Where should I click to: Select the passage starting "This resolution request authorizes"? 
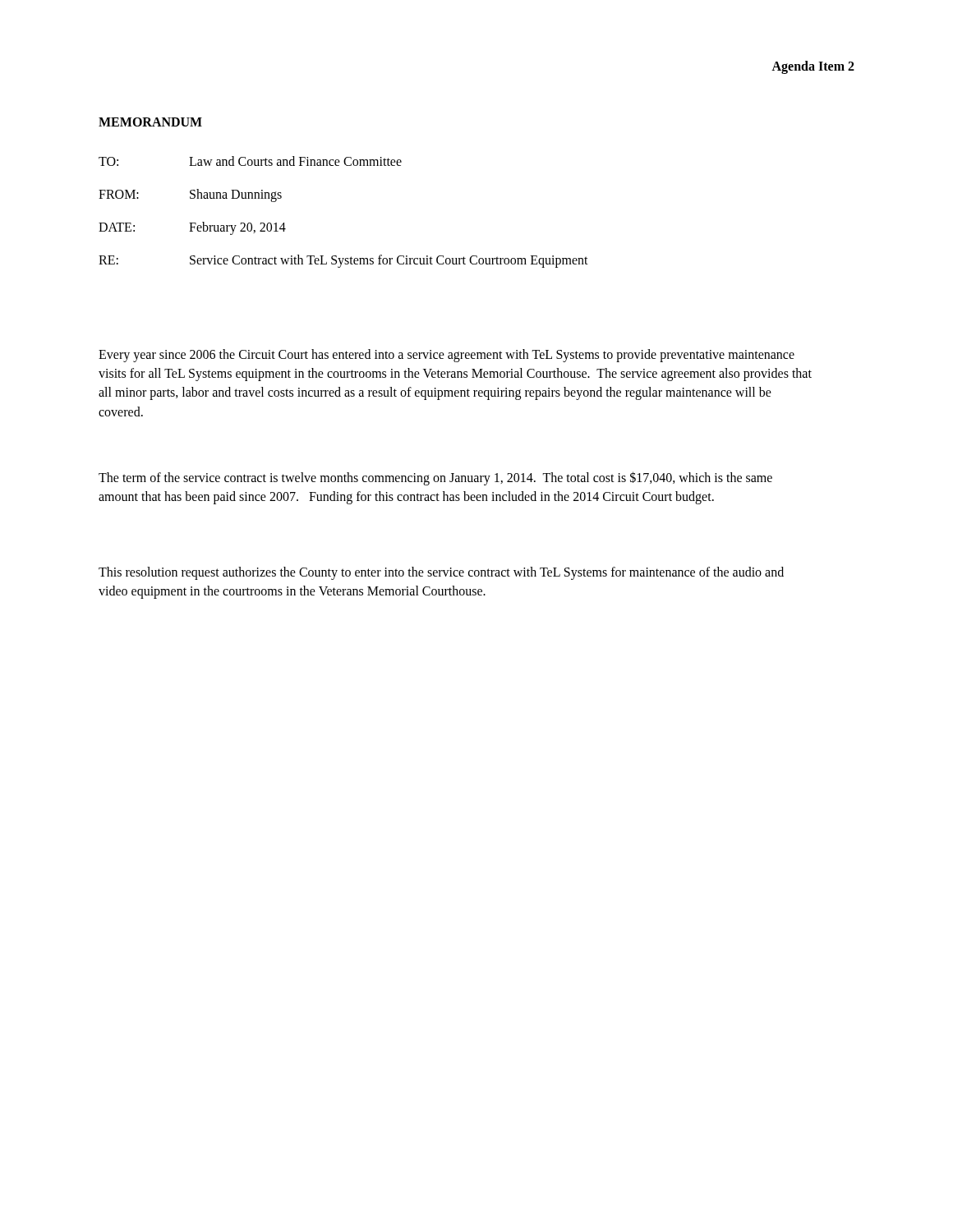click(441, 582)
